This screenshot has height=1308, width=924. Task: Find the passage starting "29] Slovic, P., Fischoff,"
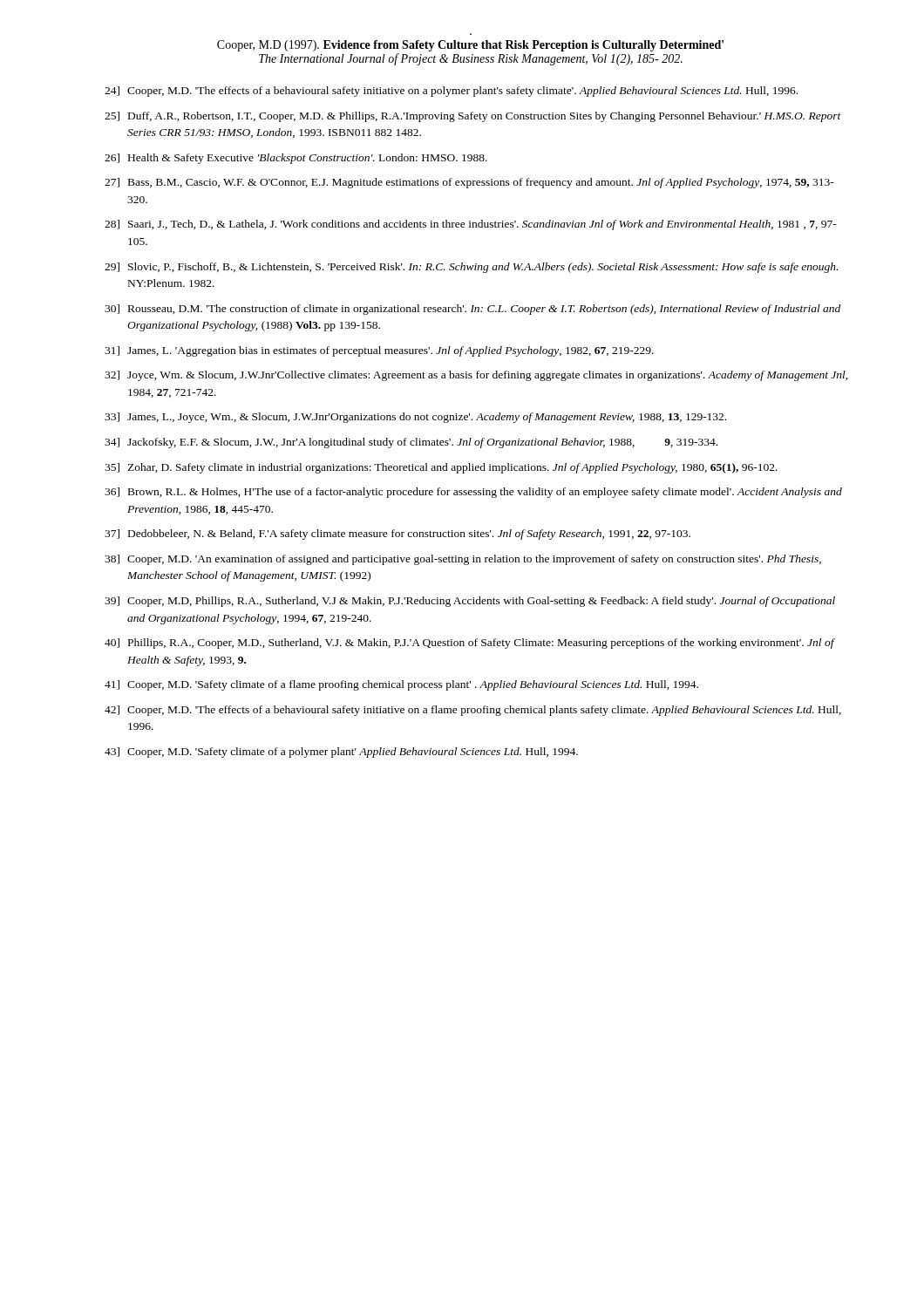click(x=471, y=275)
